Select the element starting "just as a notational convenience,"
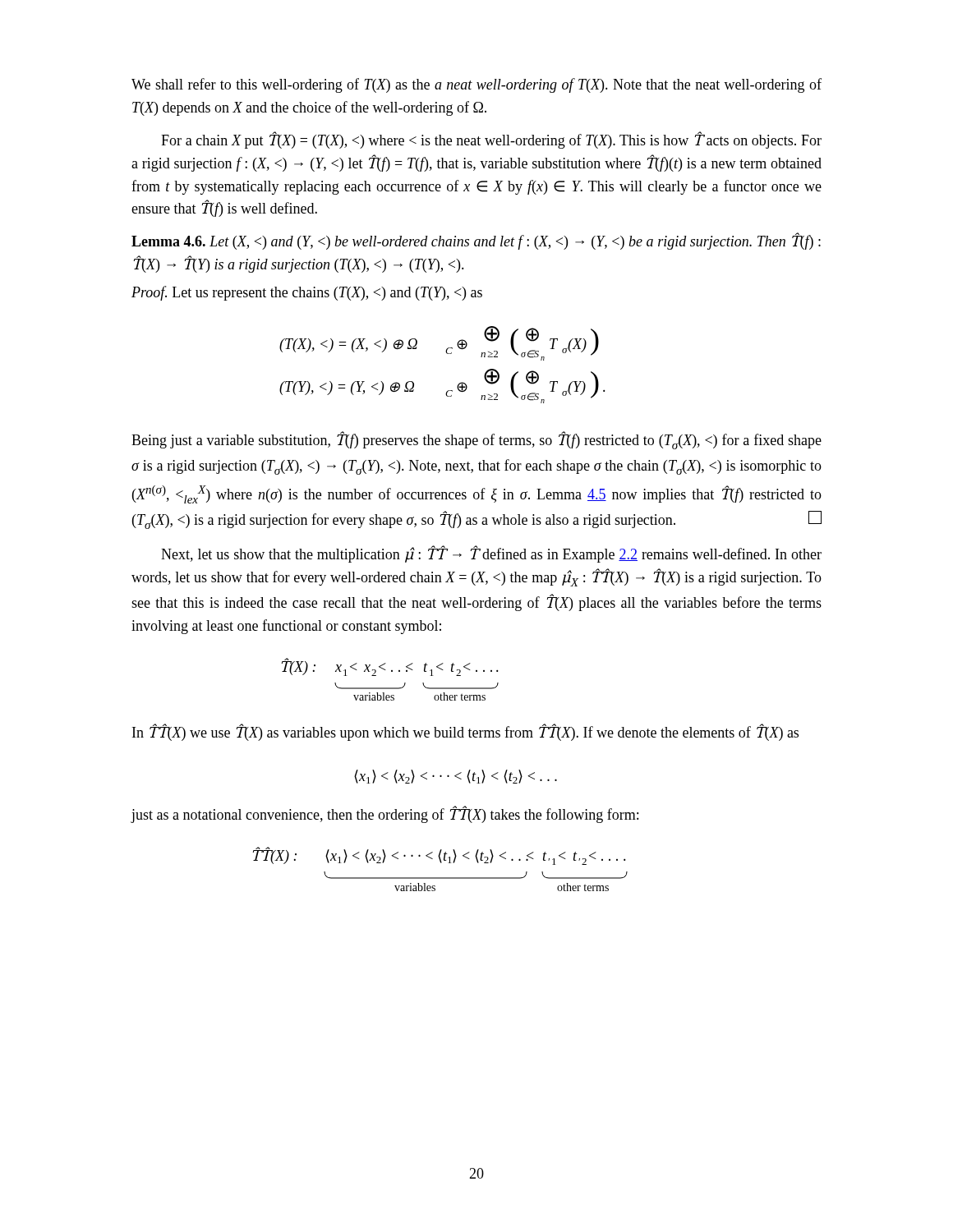This screenshot has height=1232, width=953. click(x=476, y=815)
